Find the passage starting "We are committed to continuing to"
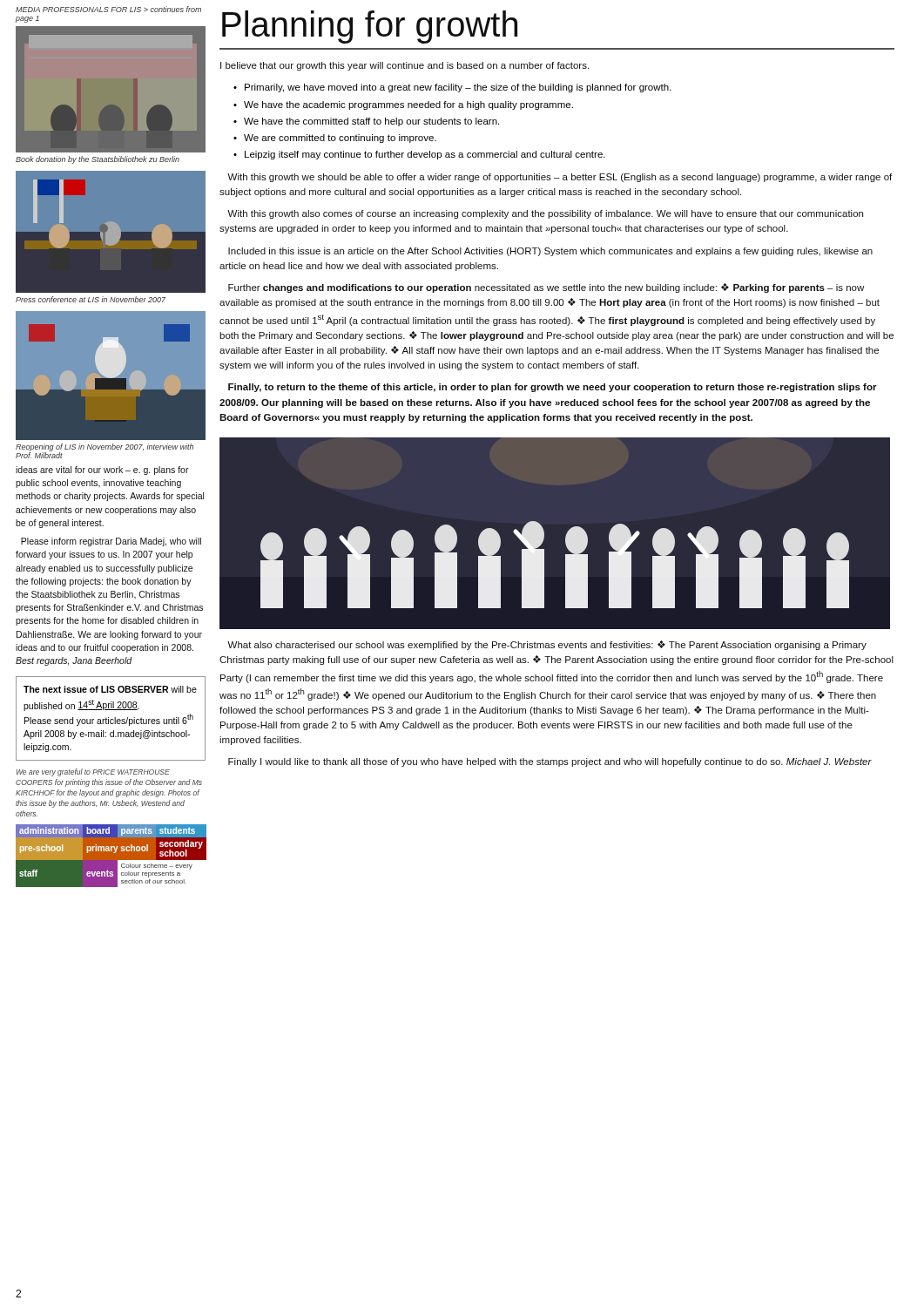The height and width of the screenshot is (1307, 924). click(340, 138)
